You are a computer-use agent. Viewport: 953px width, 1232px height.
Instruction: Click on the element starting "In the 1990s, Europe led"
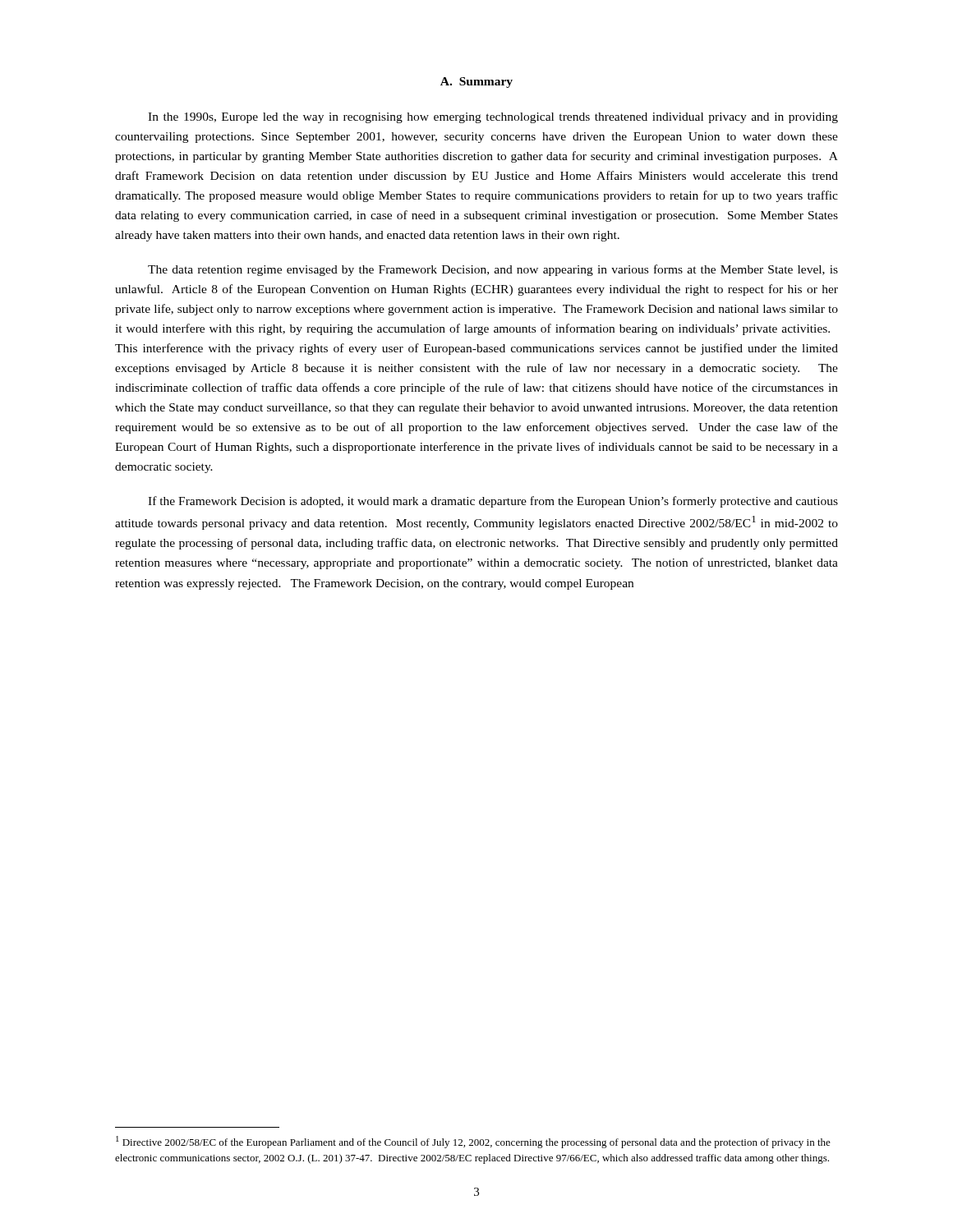pyautogui.click(x=476, y=176)
